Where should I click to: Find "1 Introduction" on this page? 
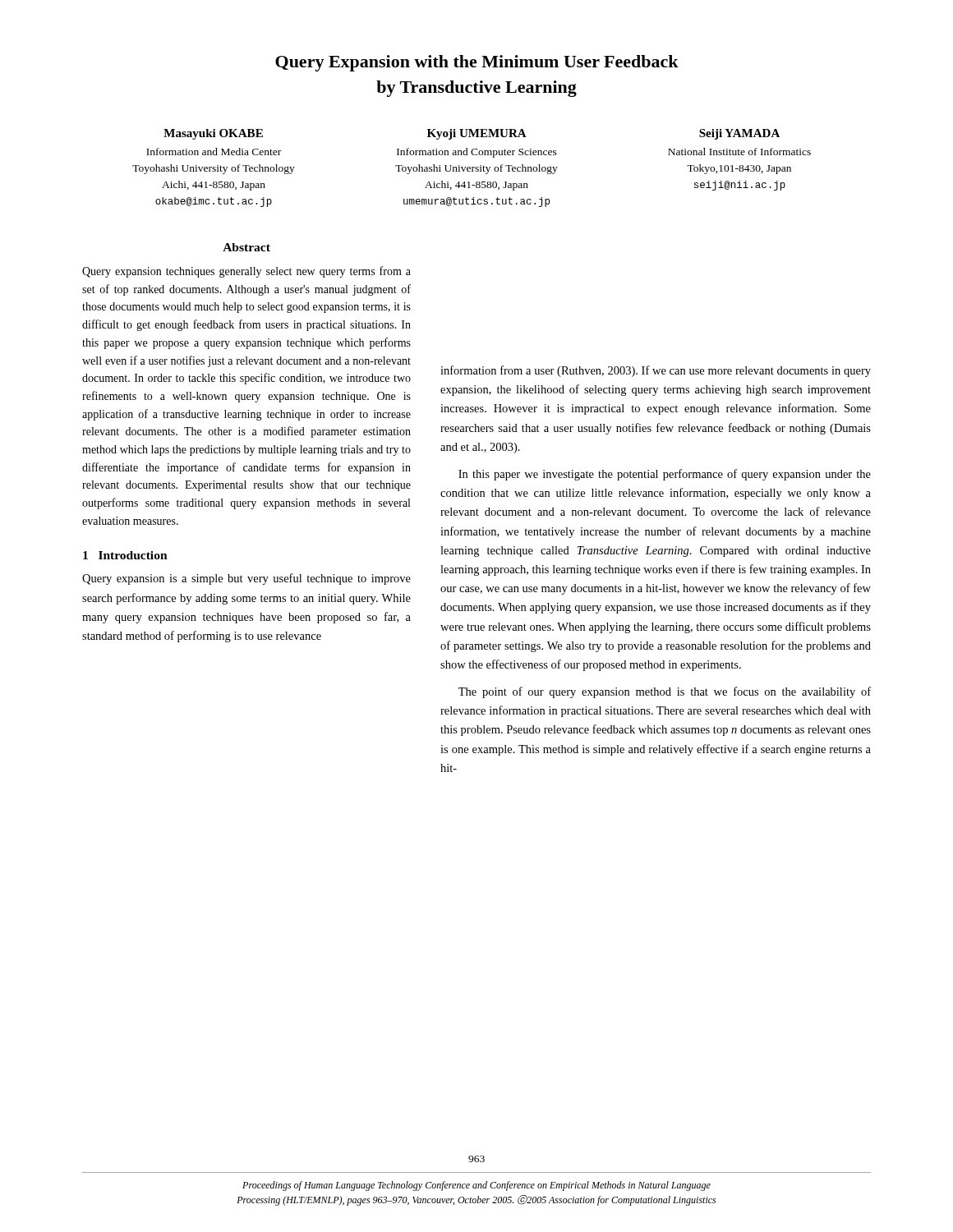point(125,555)
